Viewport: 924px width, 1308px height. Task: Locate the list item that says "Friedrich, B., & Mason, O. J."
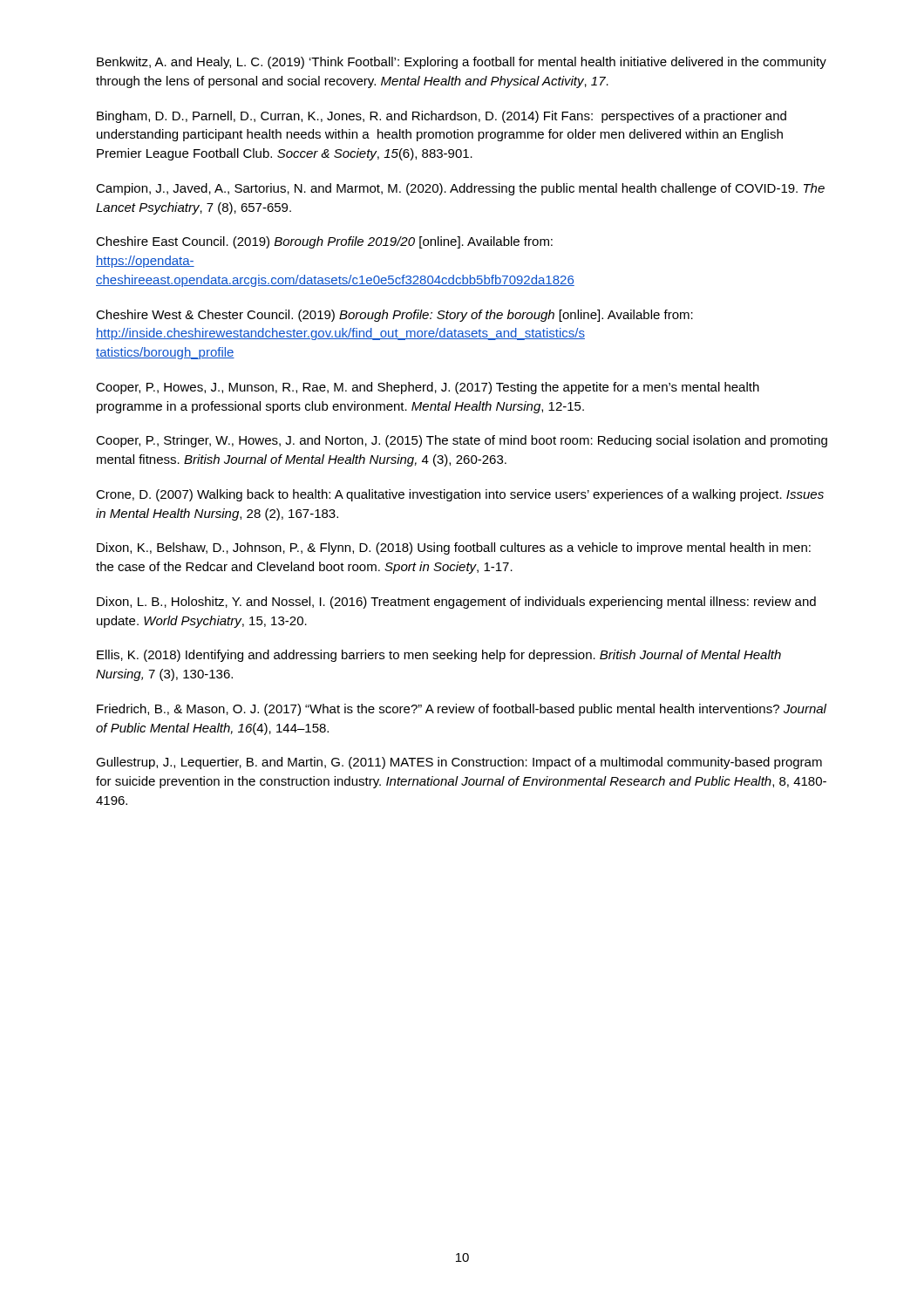[461, 718]
